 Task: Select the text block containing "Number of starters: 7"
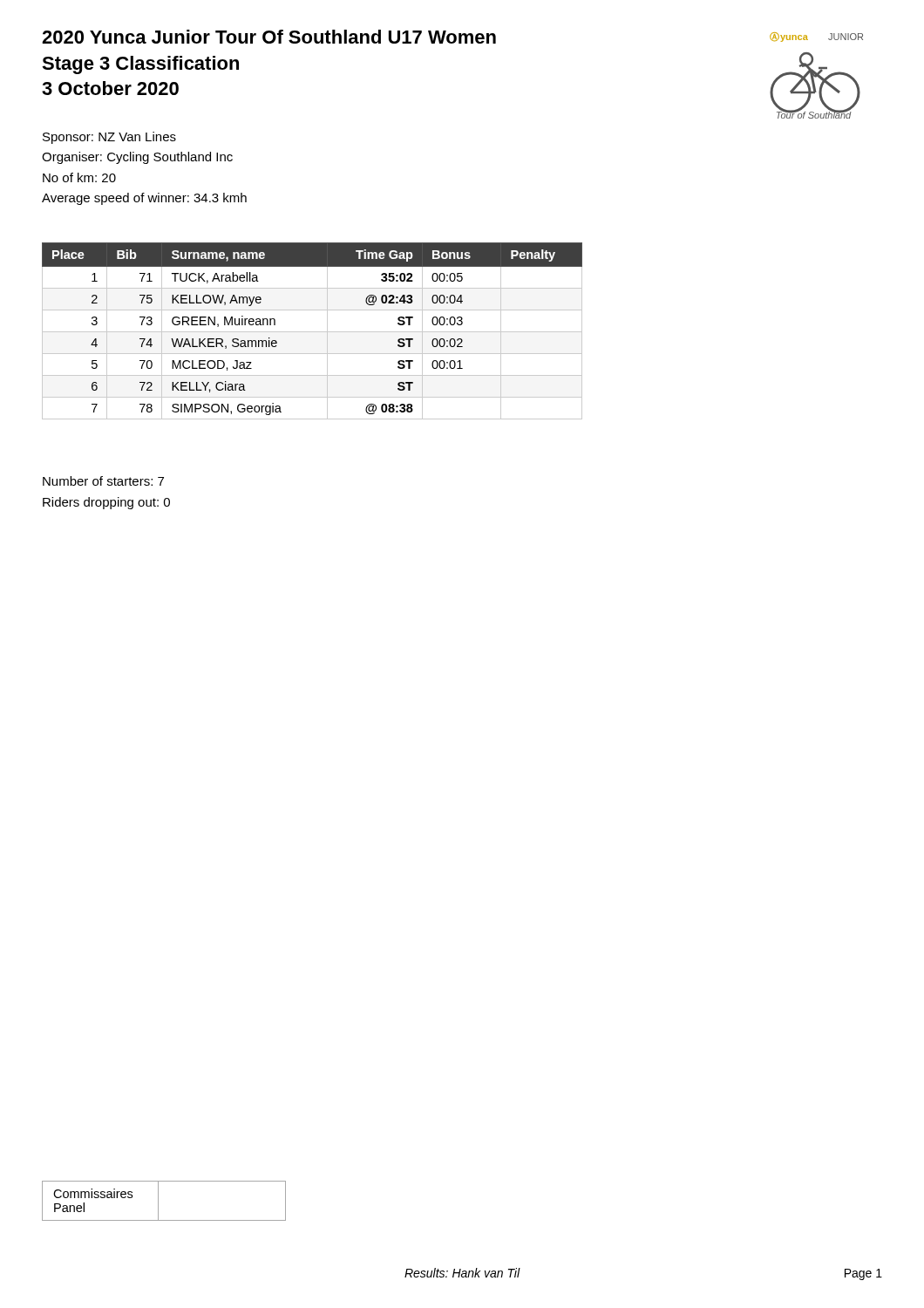pos(106,492)
